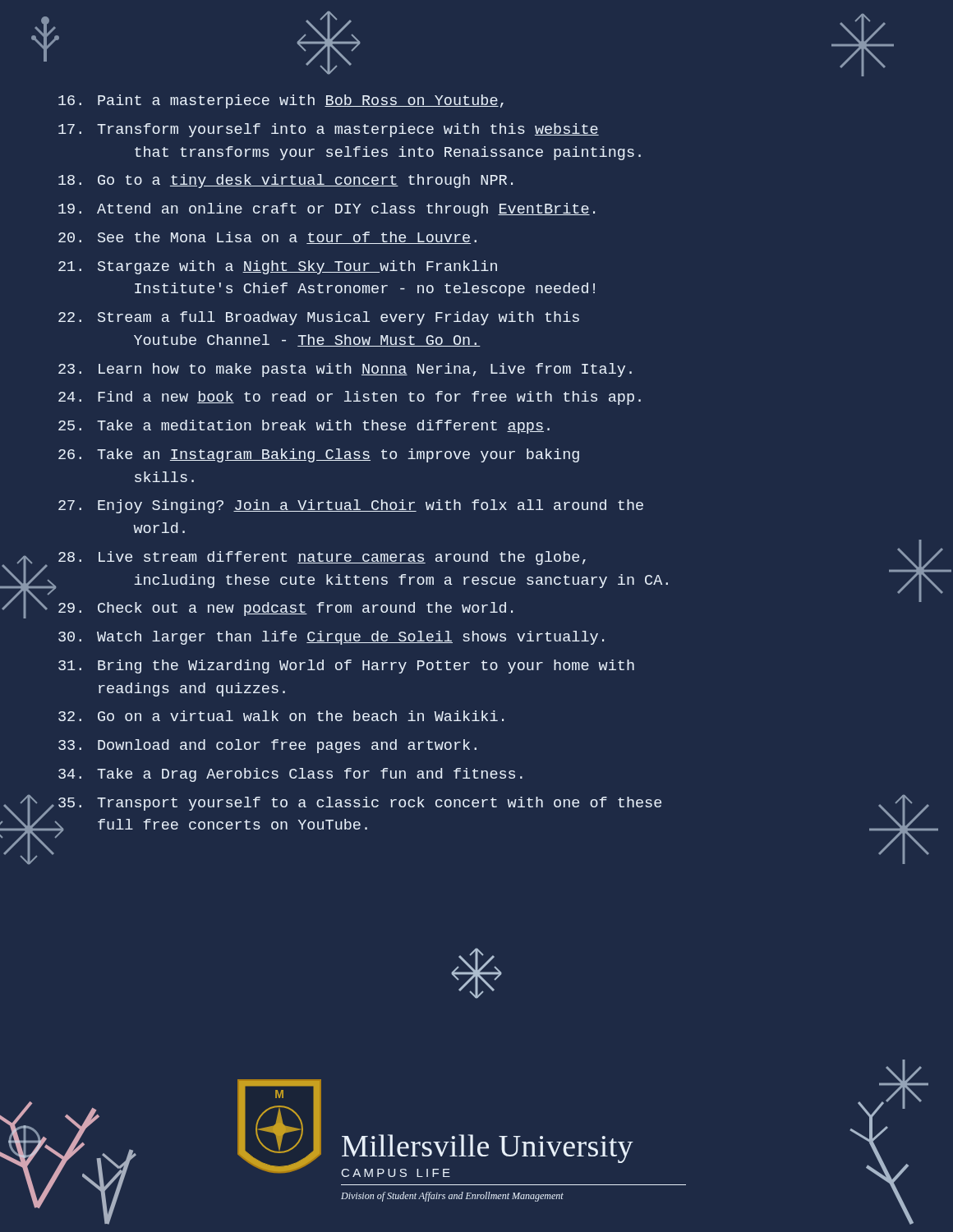Locate the list item containing "29. Check out a new podcast"

click(287, 610)
